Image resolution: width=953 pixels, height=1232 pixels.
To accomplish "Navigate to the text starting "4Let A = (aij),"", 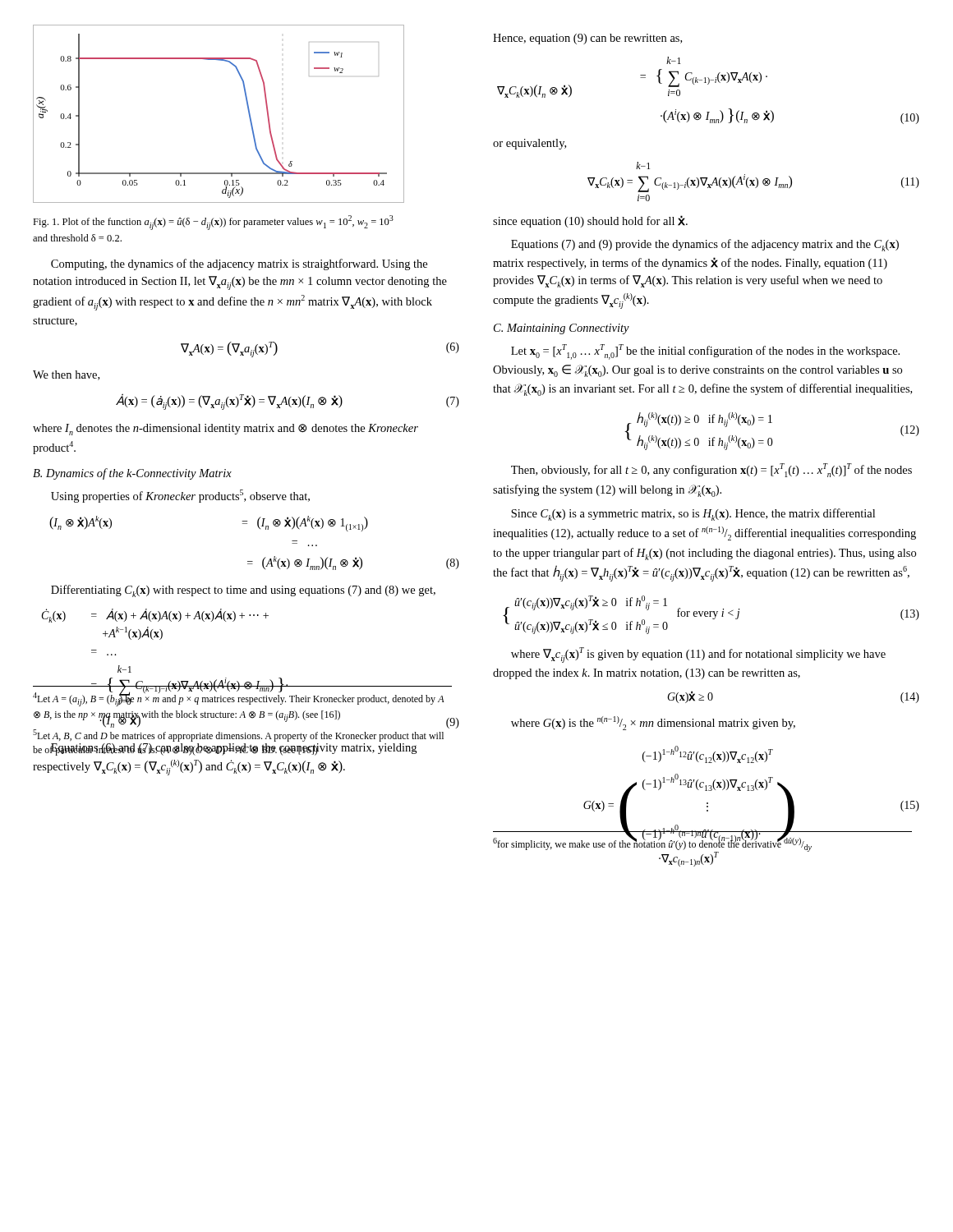I will pos(238,706).
